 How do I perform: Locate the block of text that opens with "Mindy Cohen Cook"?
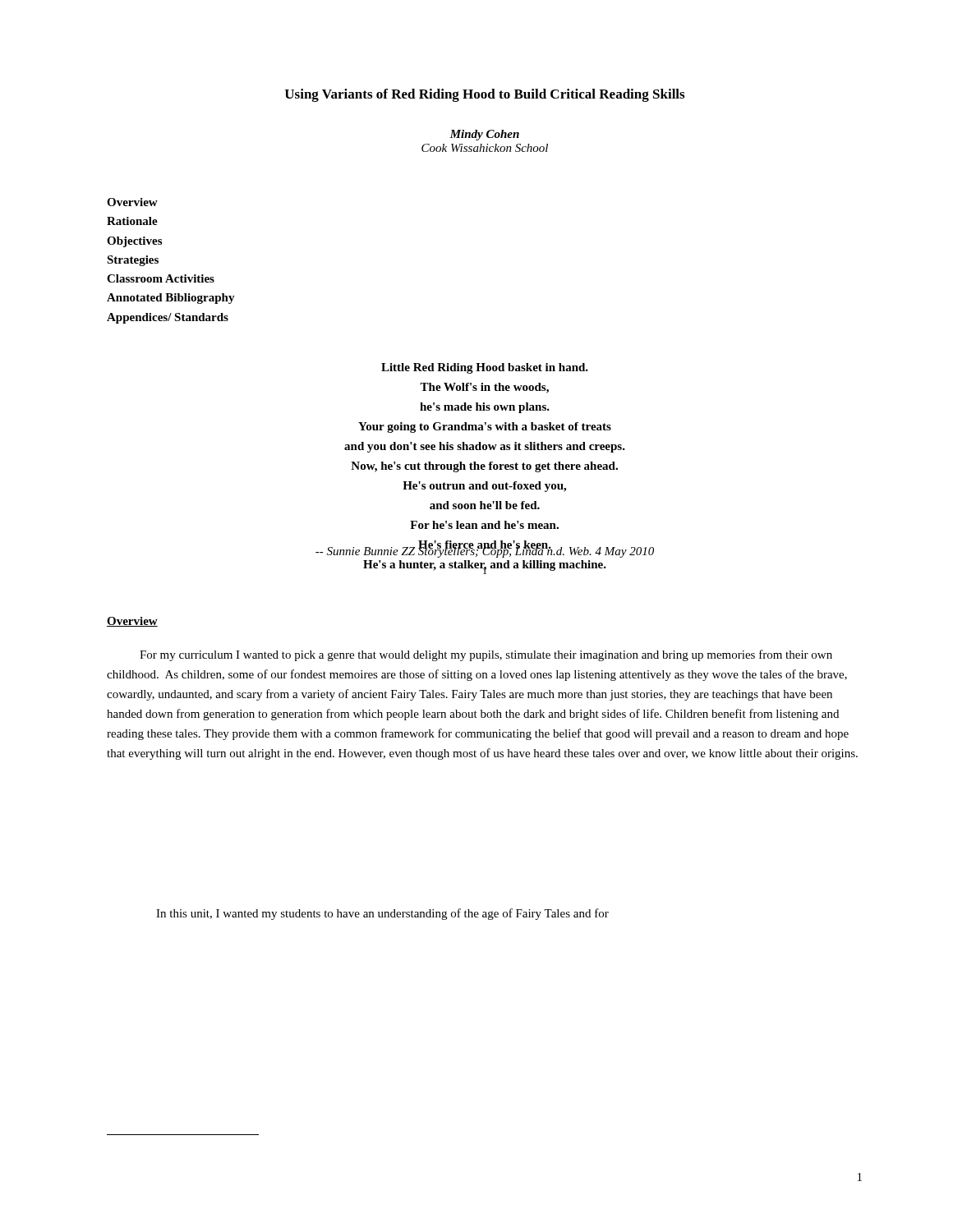point(485,141)
